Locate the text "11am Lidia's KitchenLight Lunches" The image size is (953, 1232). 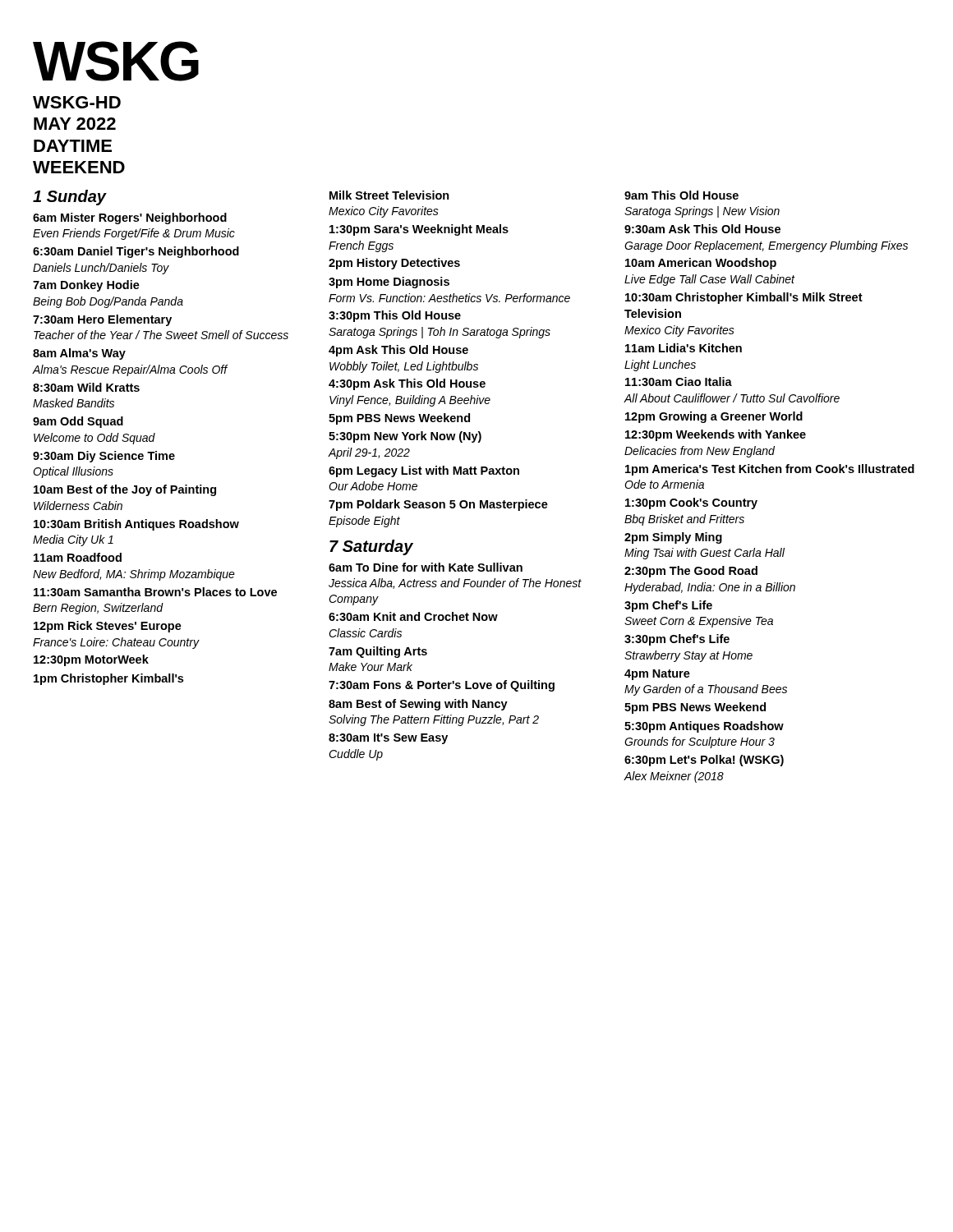(x=684, y=348)
